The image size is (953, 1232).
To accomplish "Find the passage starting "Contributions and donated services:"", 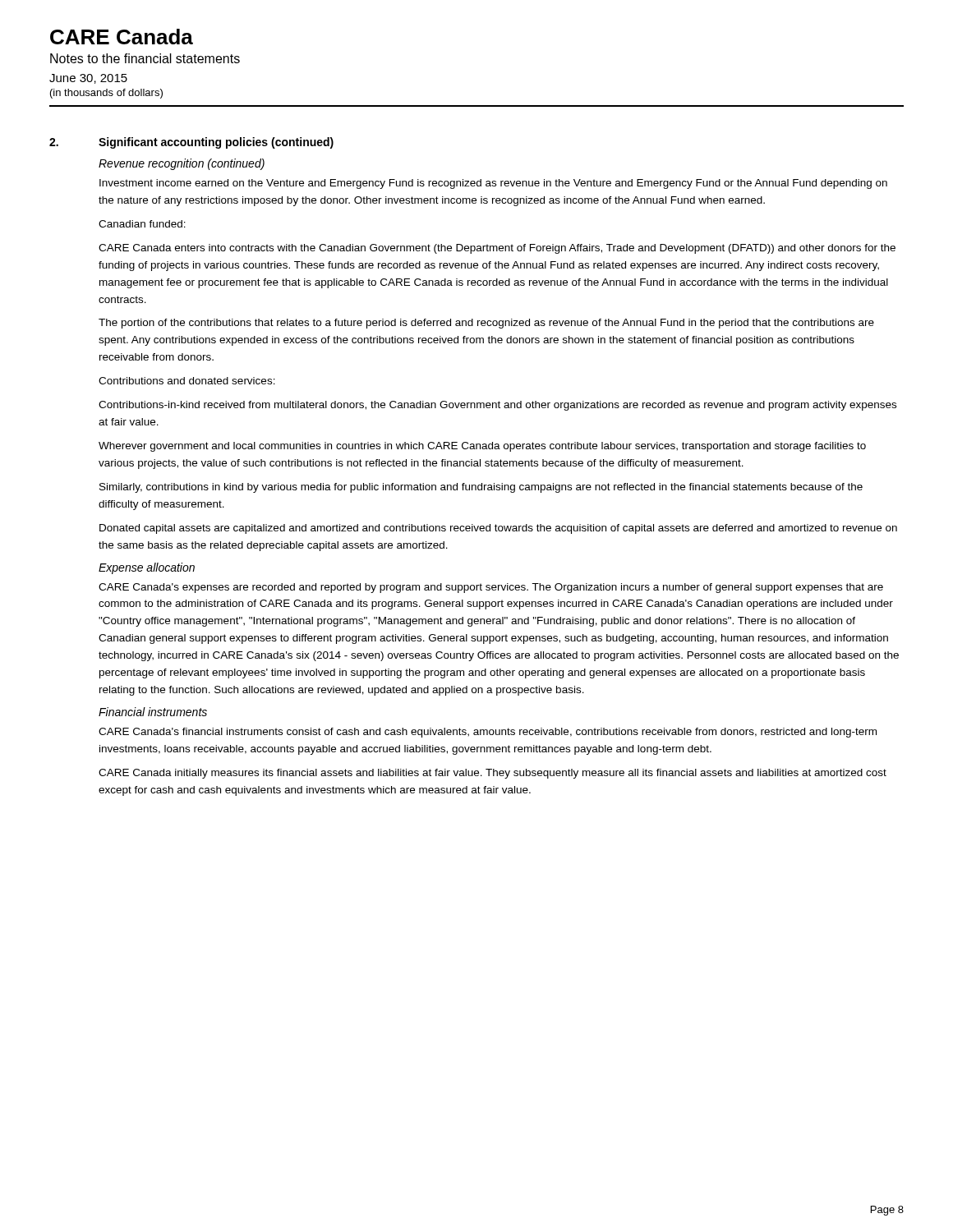I will 187,381.
